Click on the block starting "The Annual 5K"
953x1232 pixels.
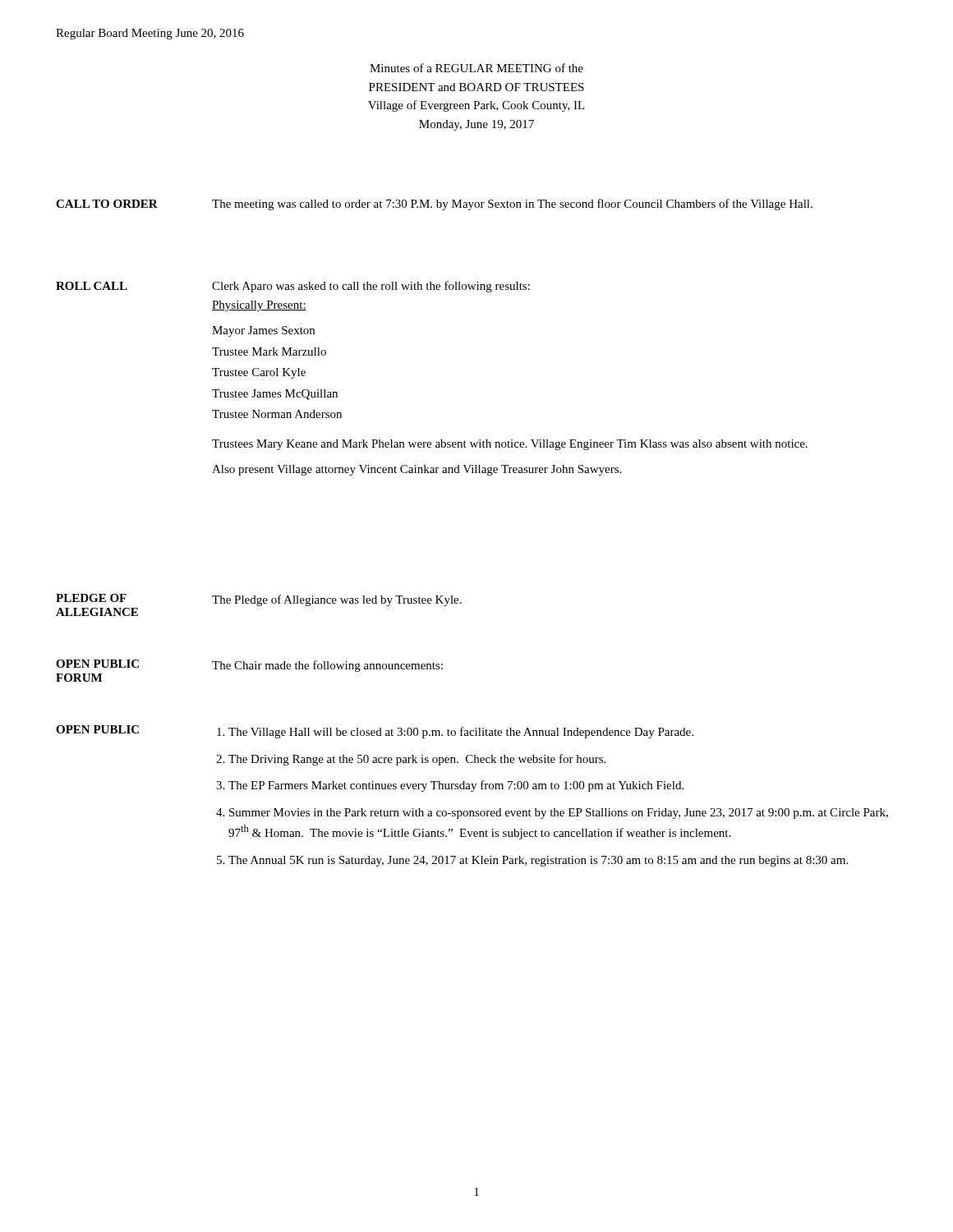click(x=539, y=860)
